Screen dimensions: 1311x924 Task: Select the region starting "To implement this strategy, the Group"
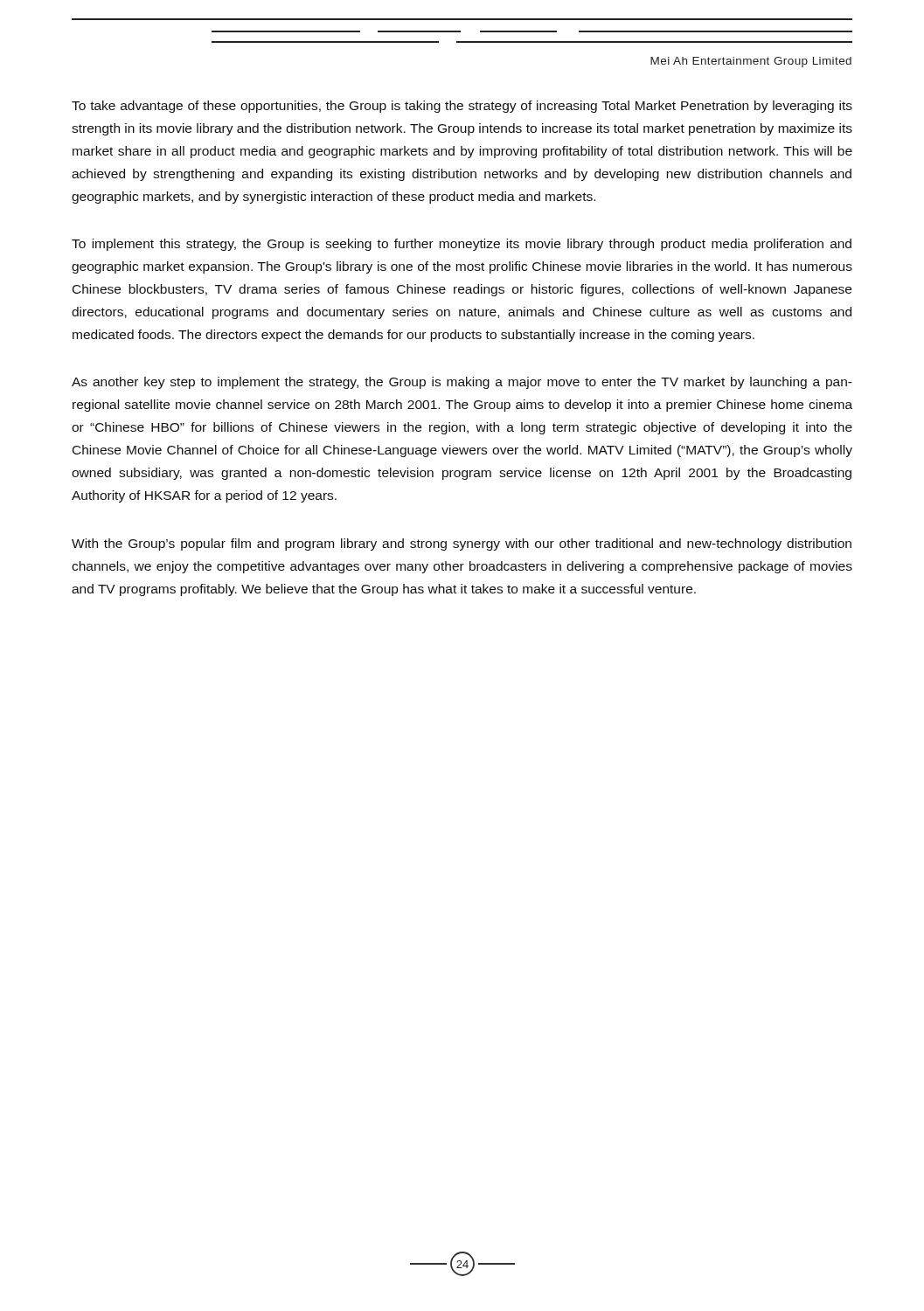pyautogui.click(x=462, y=289)
